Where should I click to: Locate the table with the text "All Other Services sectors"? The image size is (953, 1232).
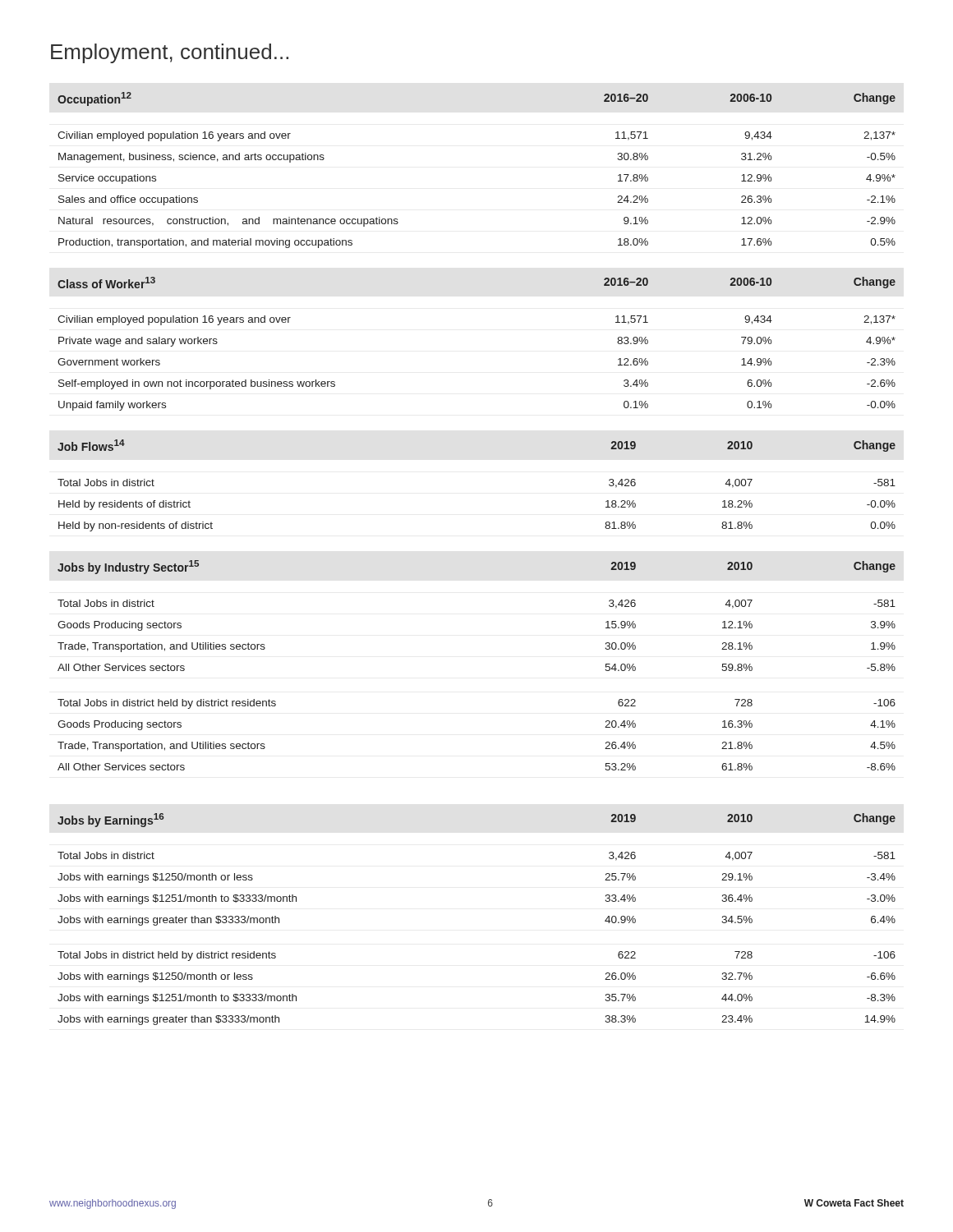click(476, 664)
